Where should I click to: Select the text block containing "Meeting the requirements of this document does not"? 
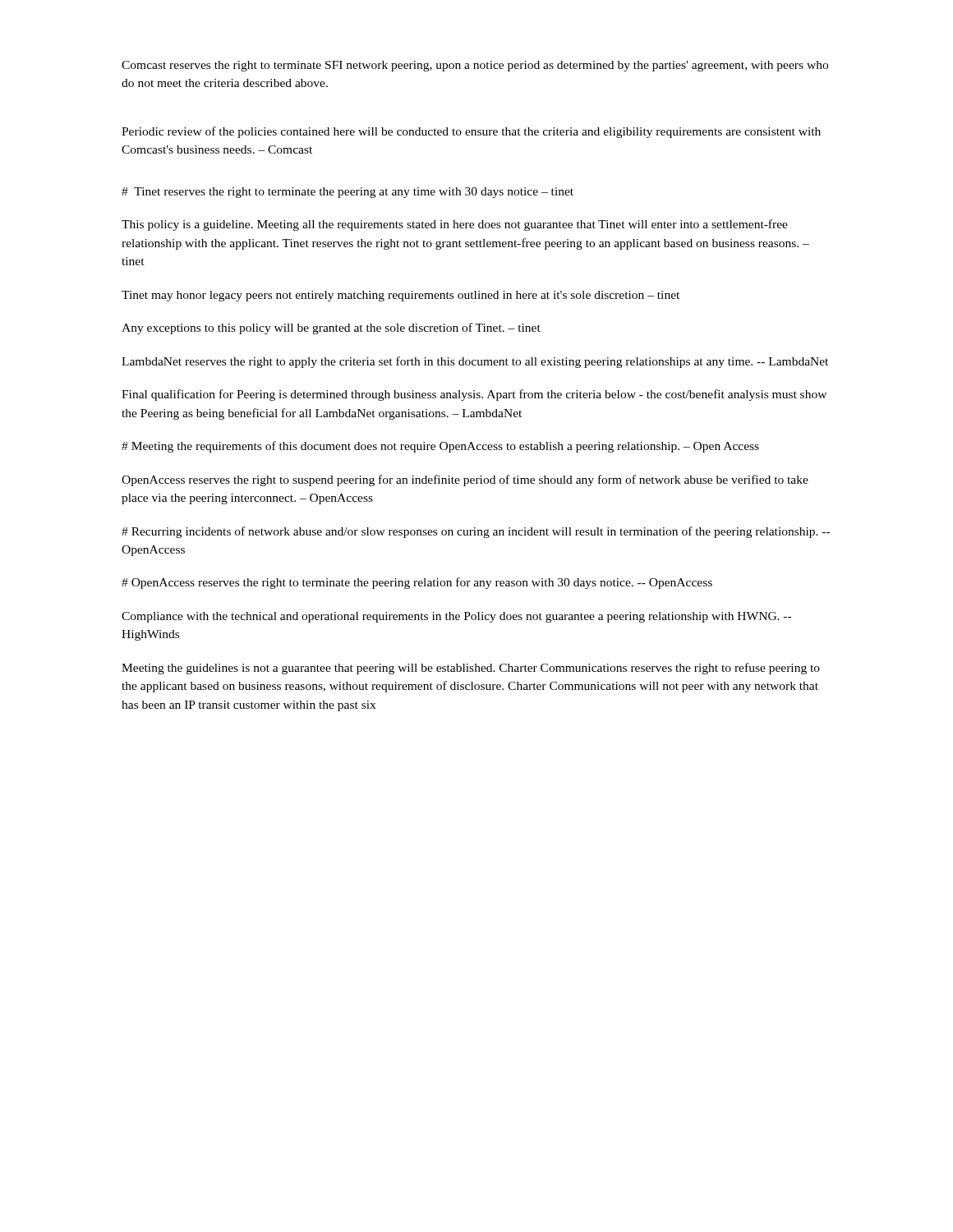pyautogui.click(x=440, y=446)
